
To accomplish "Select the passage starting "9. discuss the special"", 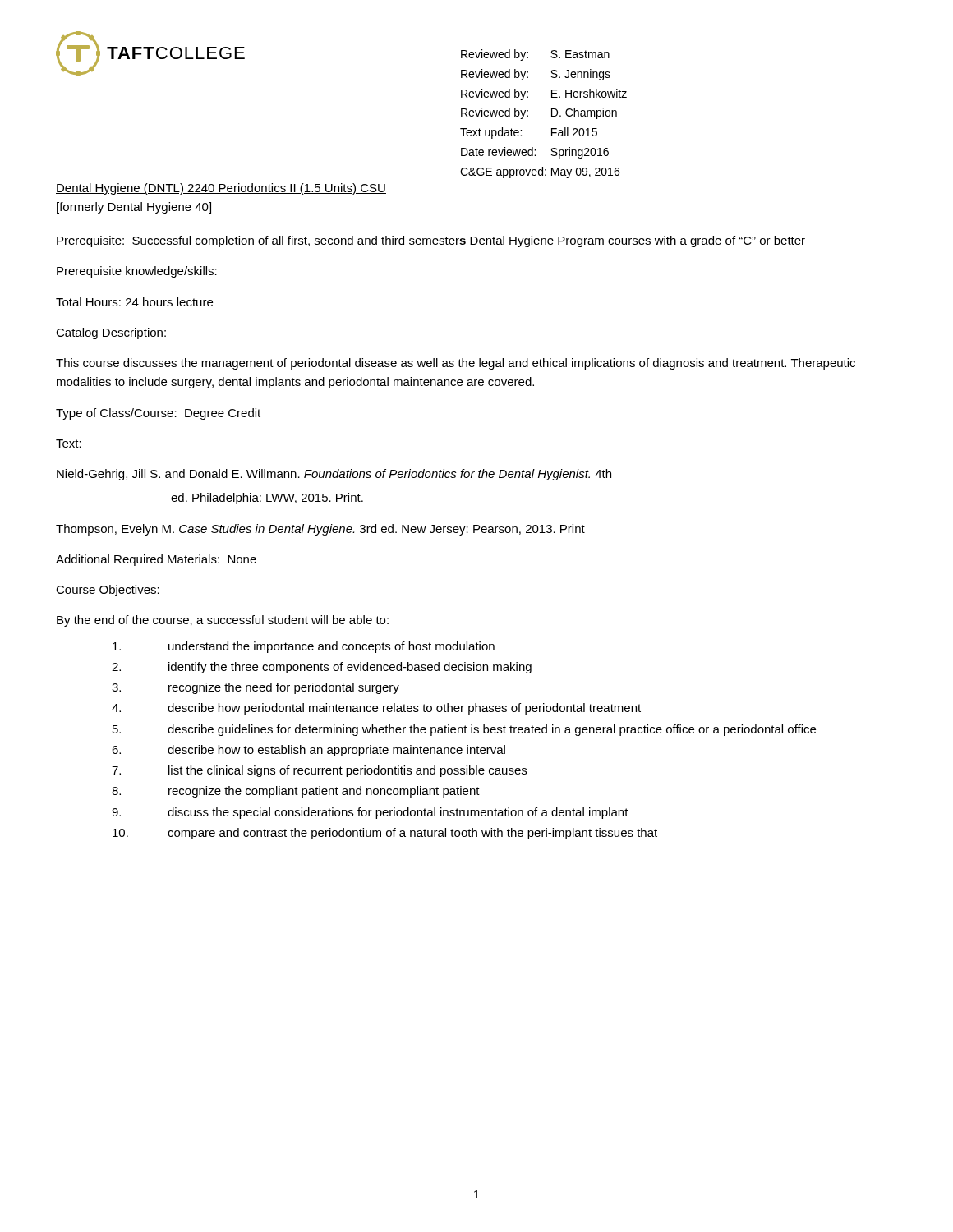I will pos(476,812).
